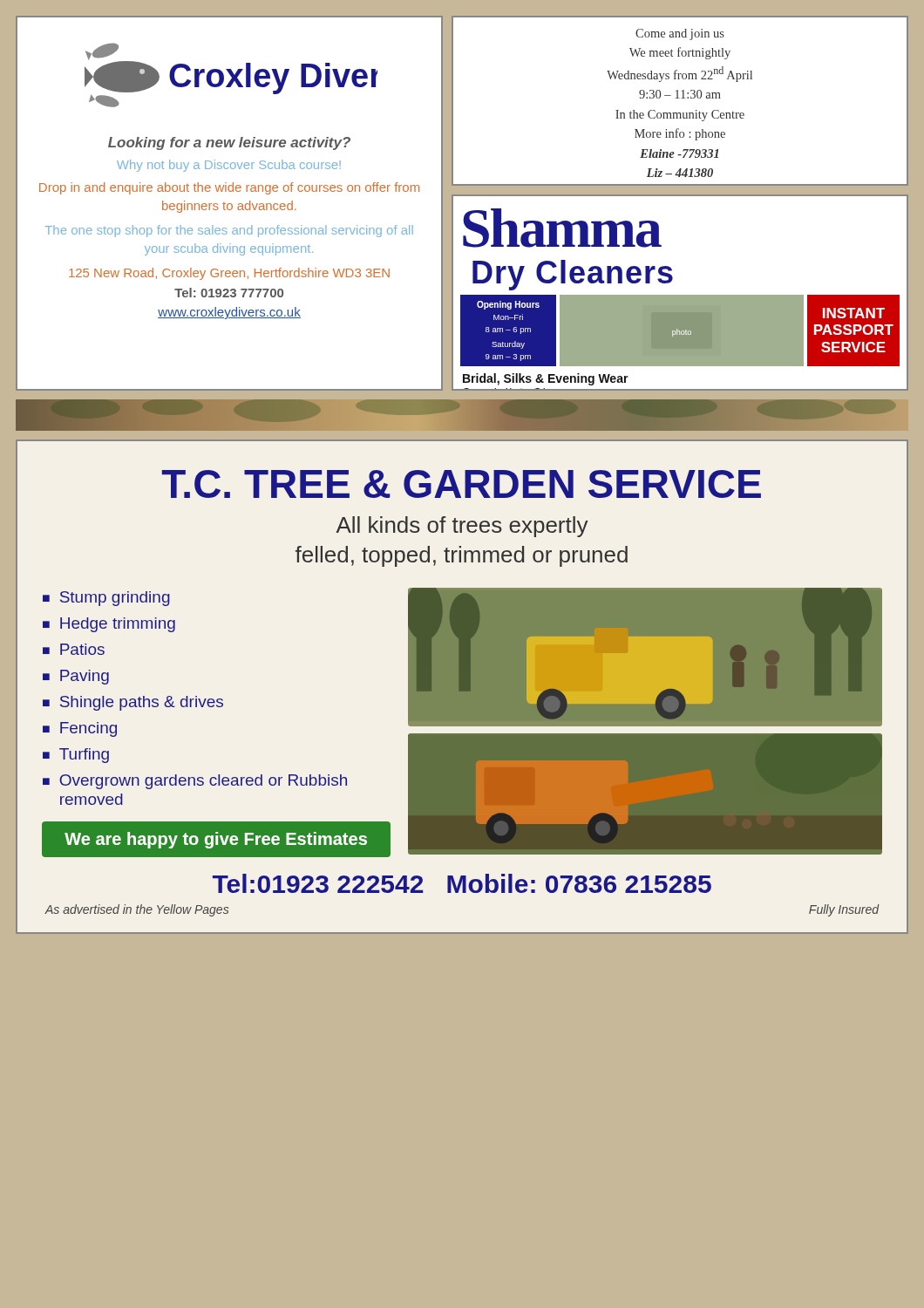Screen dimensions: 1308x924
Task: Select the list item containing "■Hedge trimming"
Action: point(109,623)
